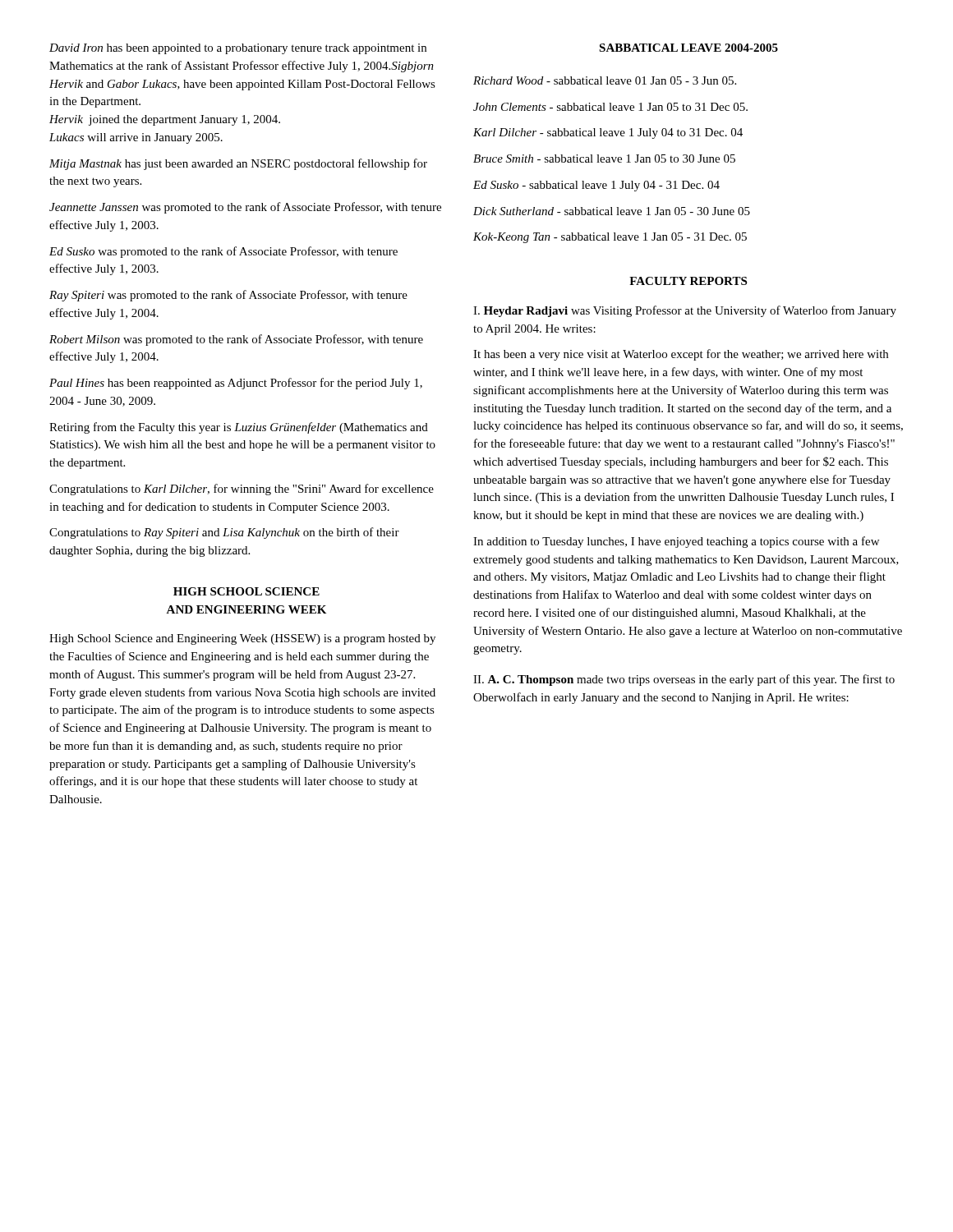Select the section header that reads "FACULTY REPORTS"
The height and width of the screenshot is (1232, 953).
pos(688,281)
